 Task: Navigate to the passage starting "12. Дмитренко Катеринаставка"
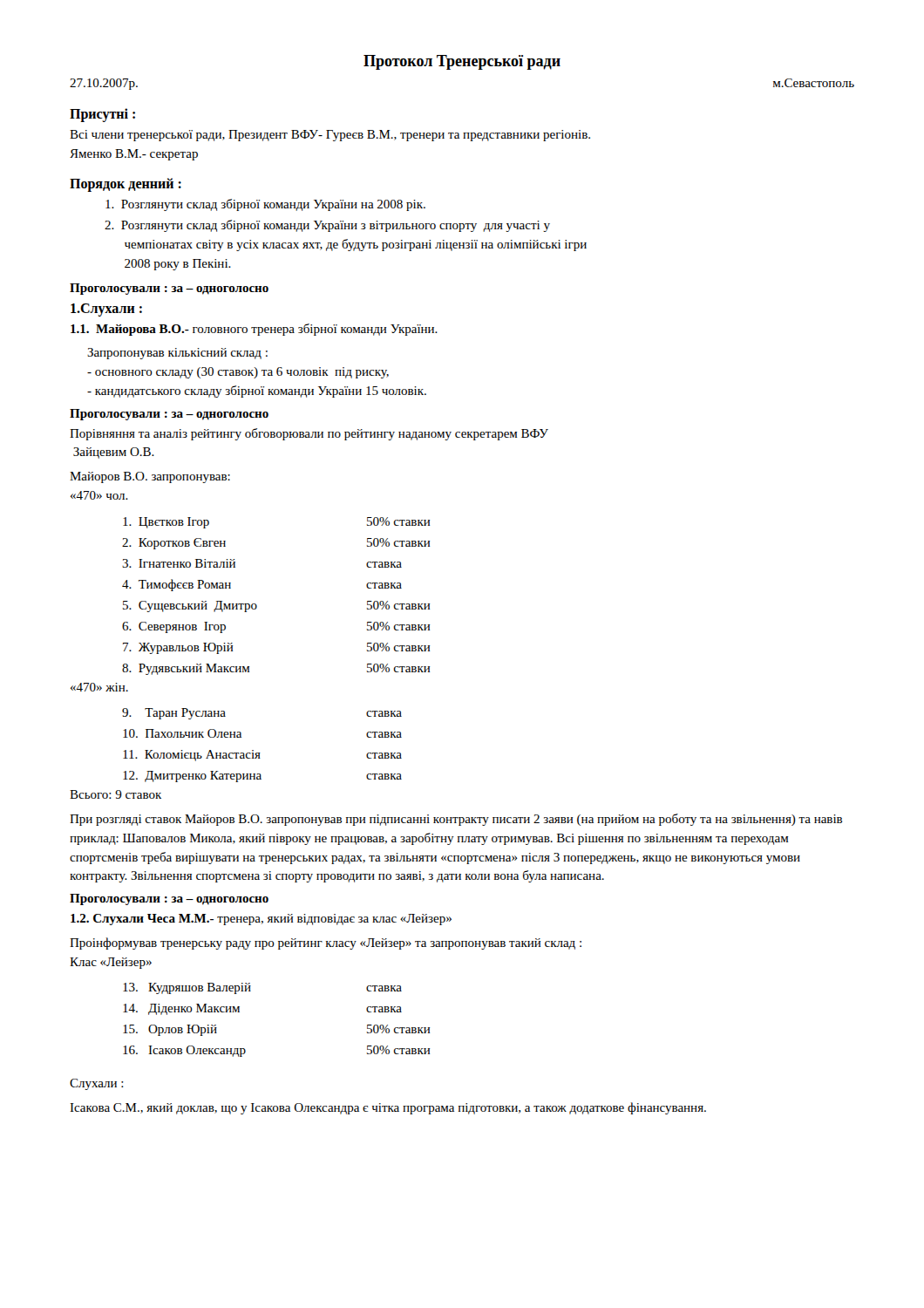click(x=262, y=777)
